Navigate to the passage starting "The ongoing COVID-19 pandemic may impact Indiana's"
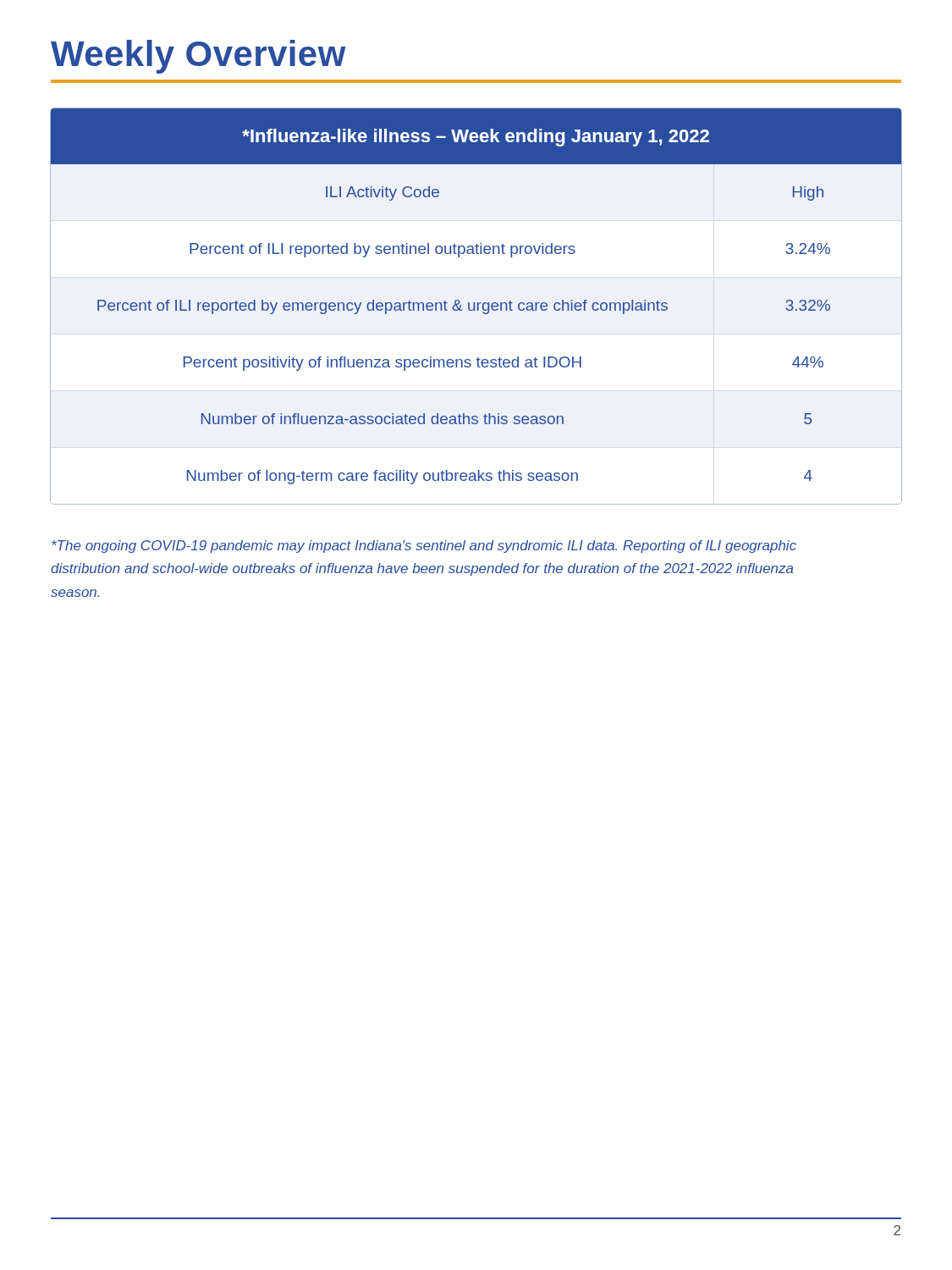Viewport: 952px width, 1270px height. coord(424,569)
